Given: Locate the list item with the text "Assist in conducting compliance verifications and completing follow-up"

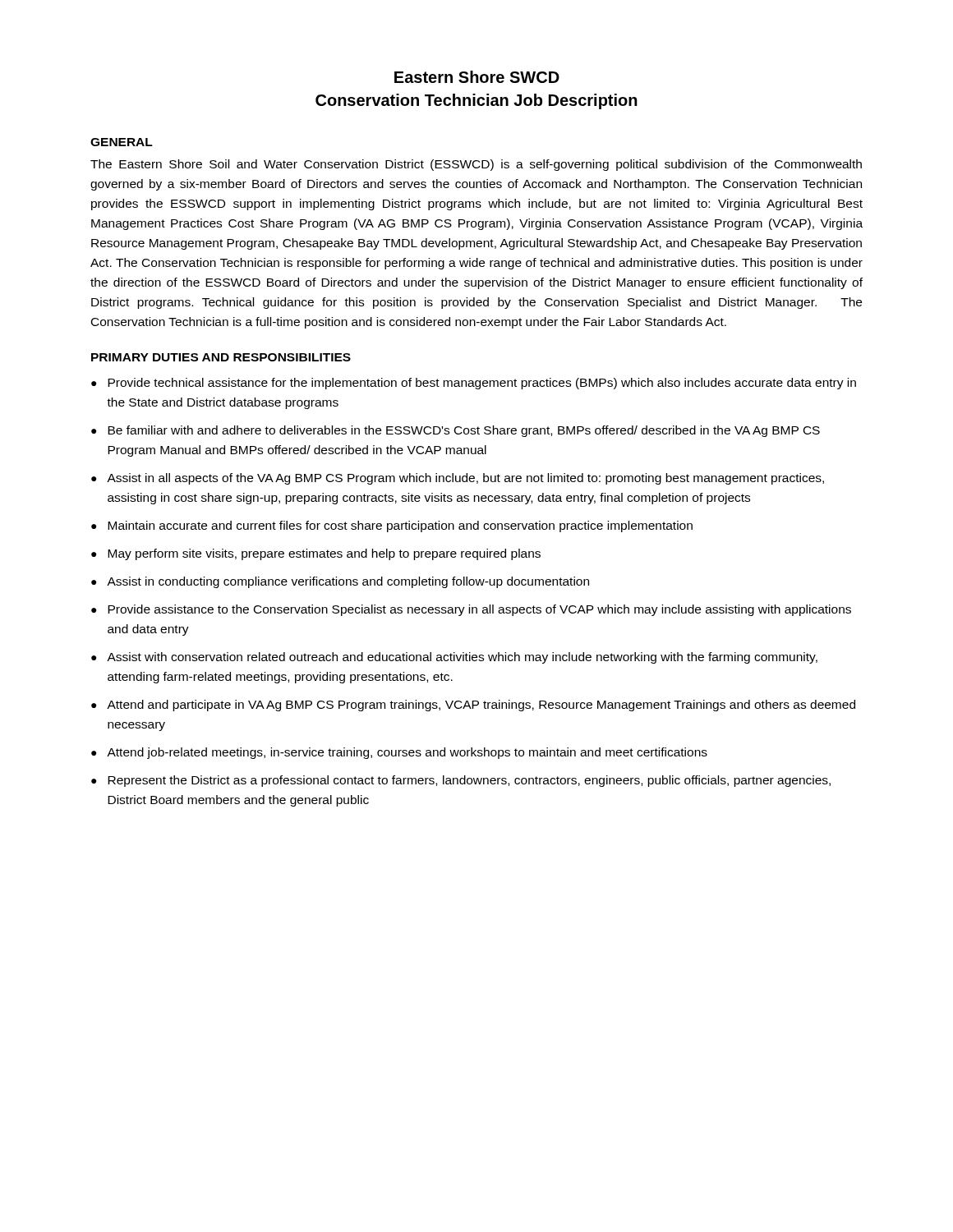Looking at the screenshot, I should [485, 582].
